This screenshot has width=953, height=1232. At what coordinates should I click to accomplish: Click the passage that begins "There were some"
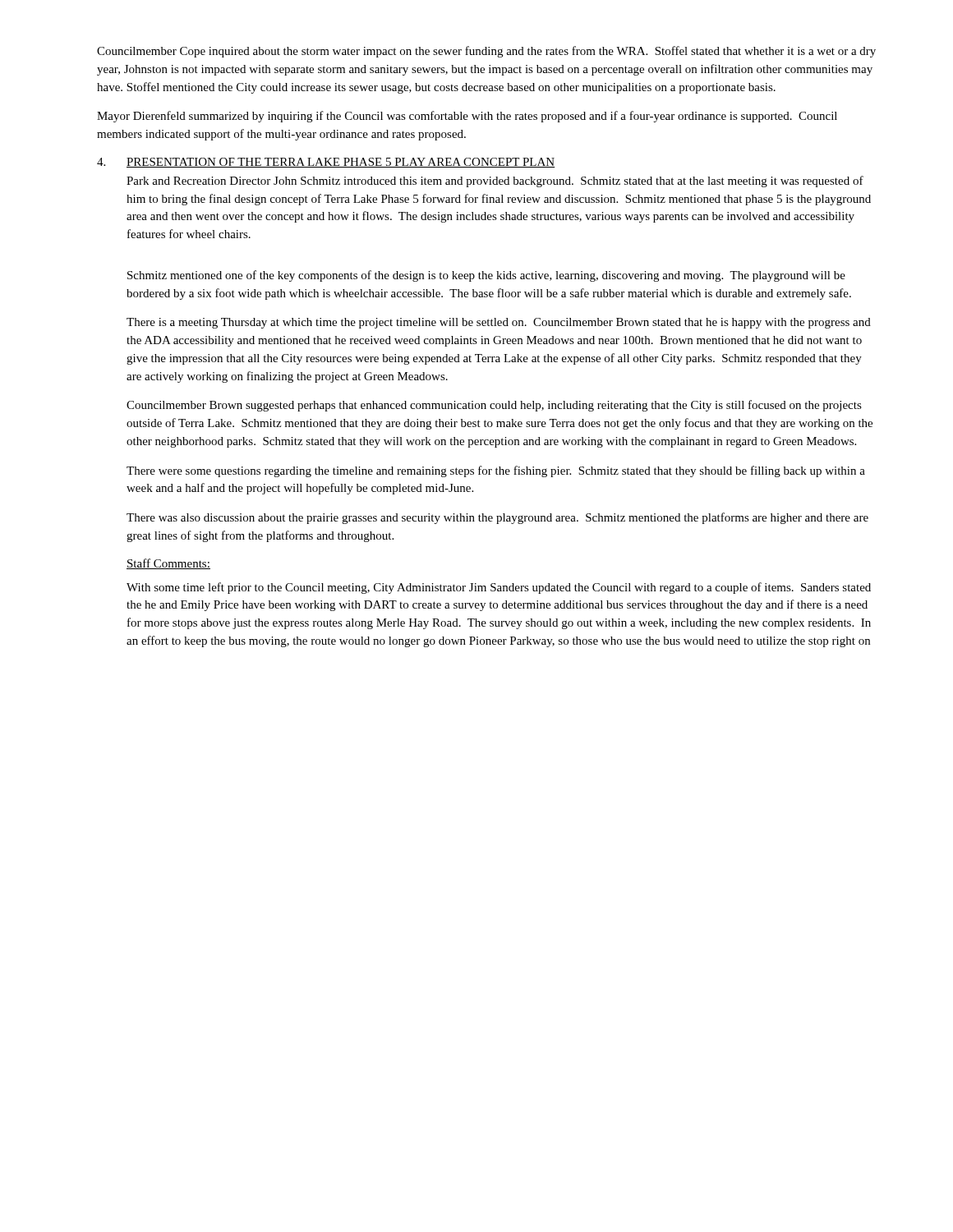(x=496, y=479)
